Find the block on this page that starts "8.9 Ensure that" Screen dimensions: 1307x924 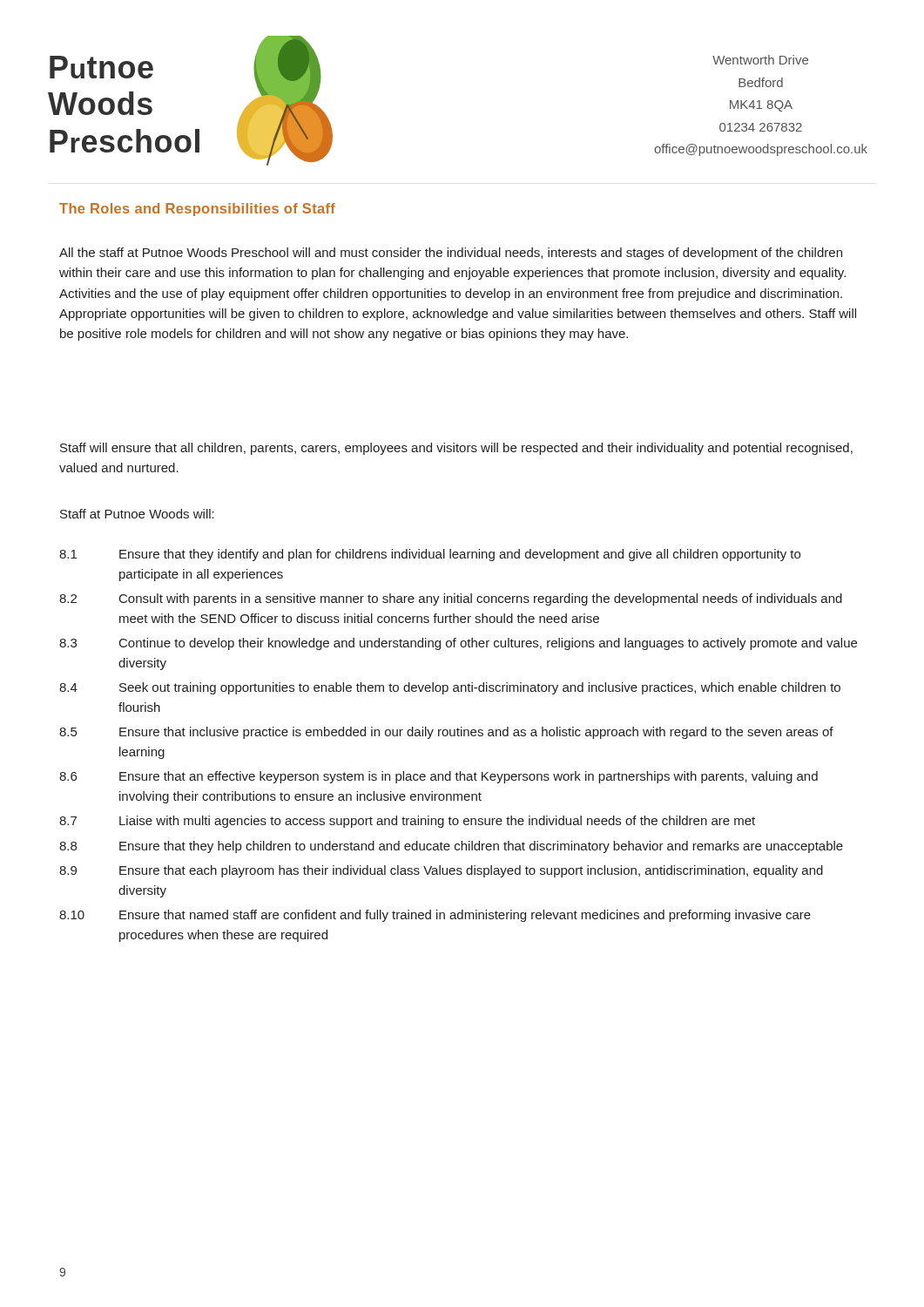pyautogui.click(x=462, y=881)
